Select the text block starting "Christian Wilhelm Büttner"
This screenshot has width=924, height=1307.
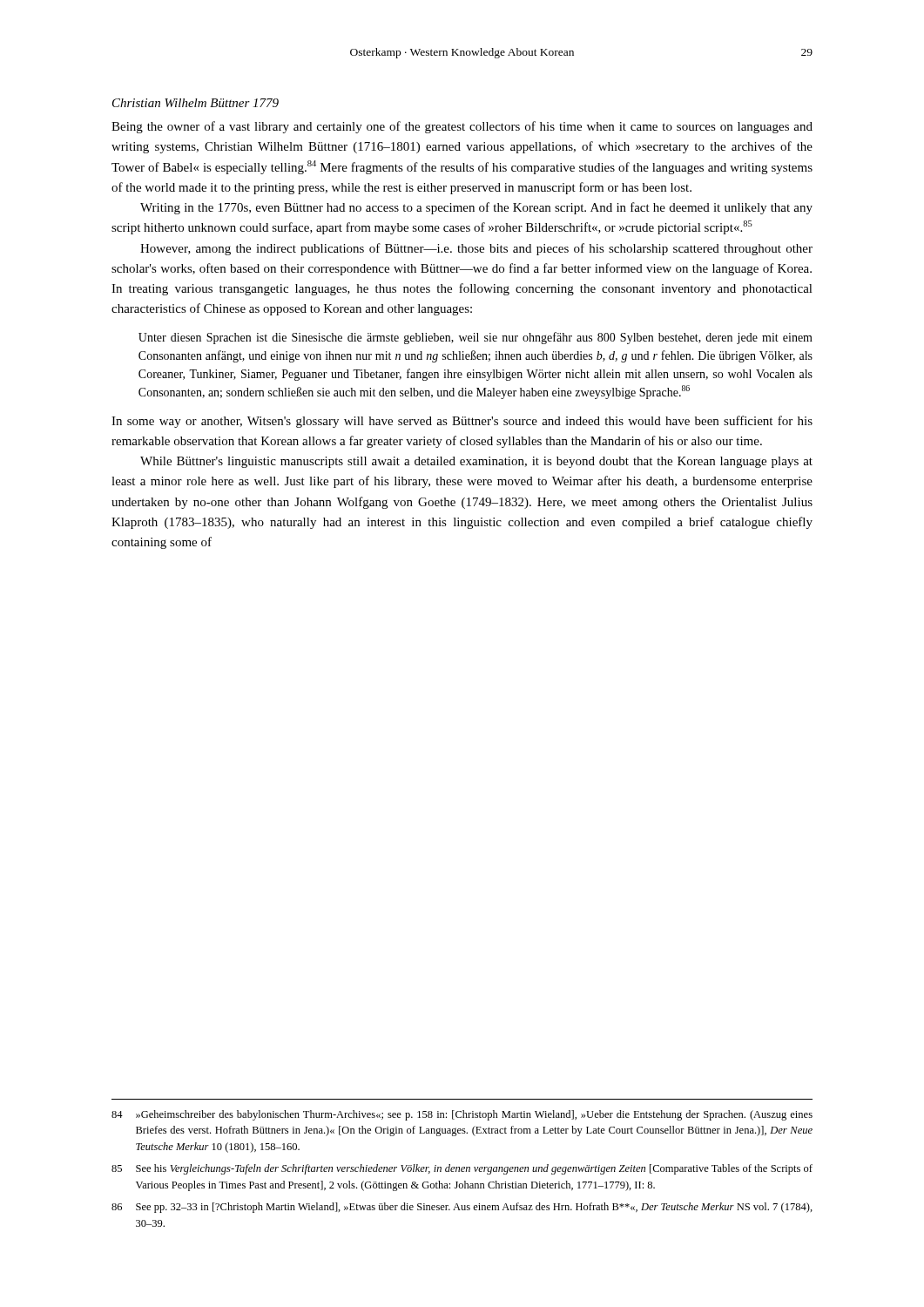195,103
